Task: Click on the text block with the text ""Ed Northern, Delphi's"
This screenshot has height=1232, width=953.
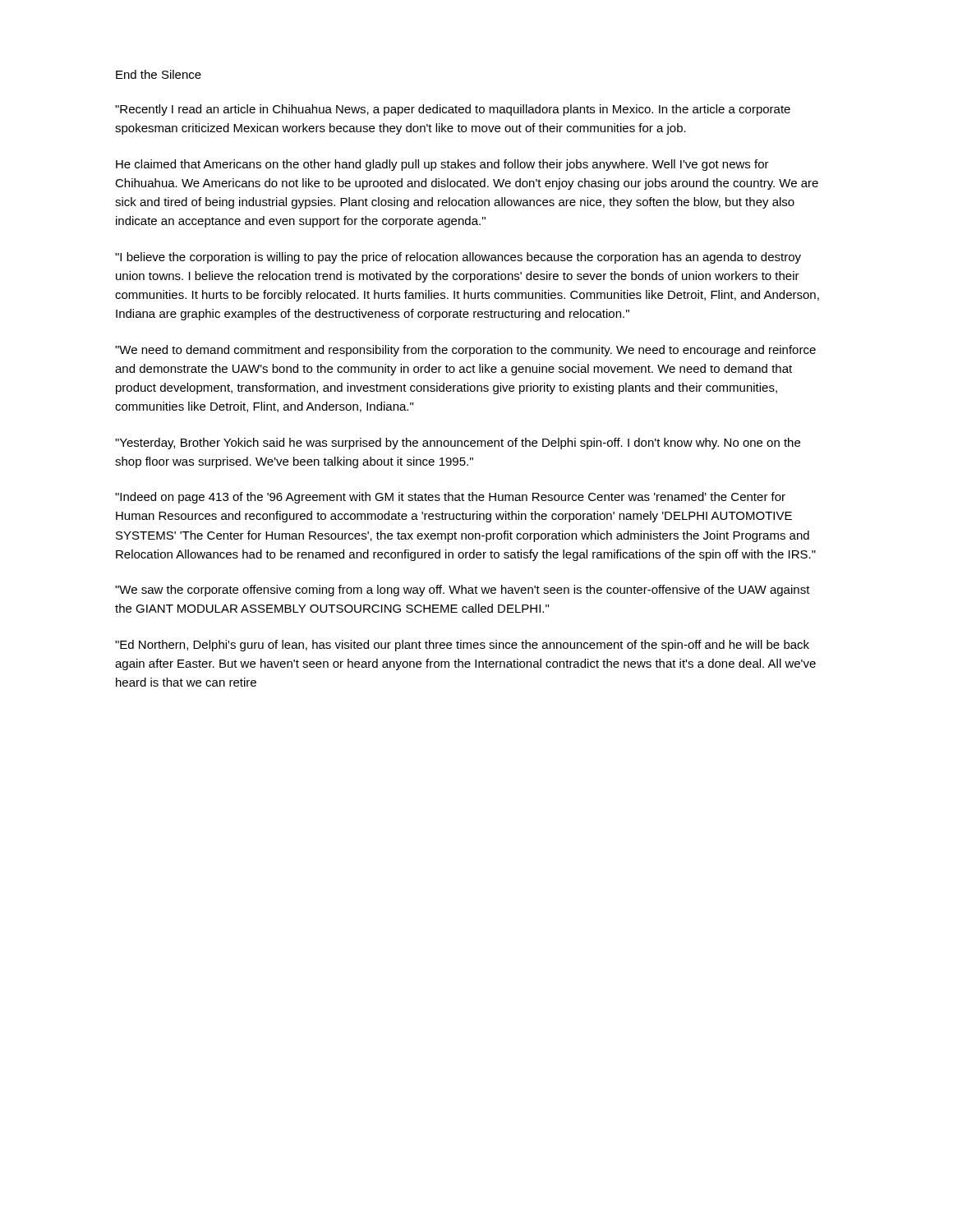Action: click(466, 663)
